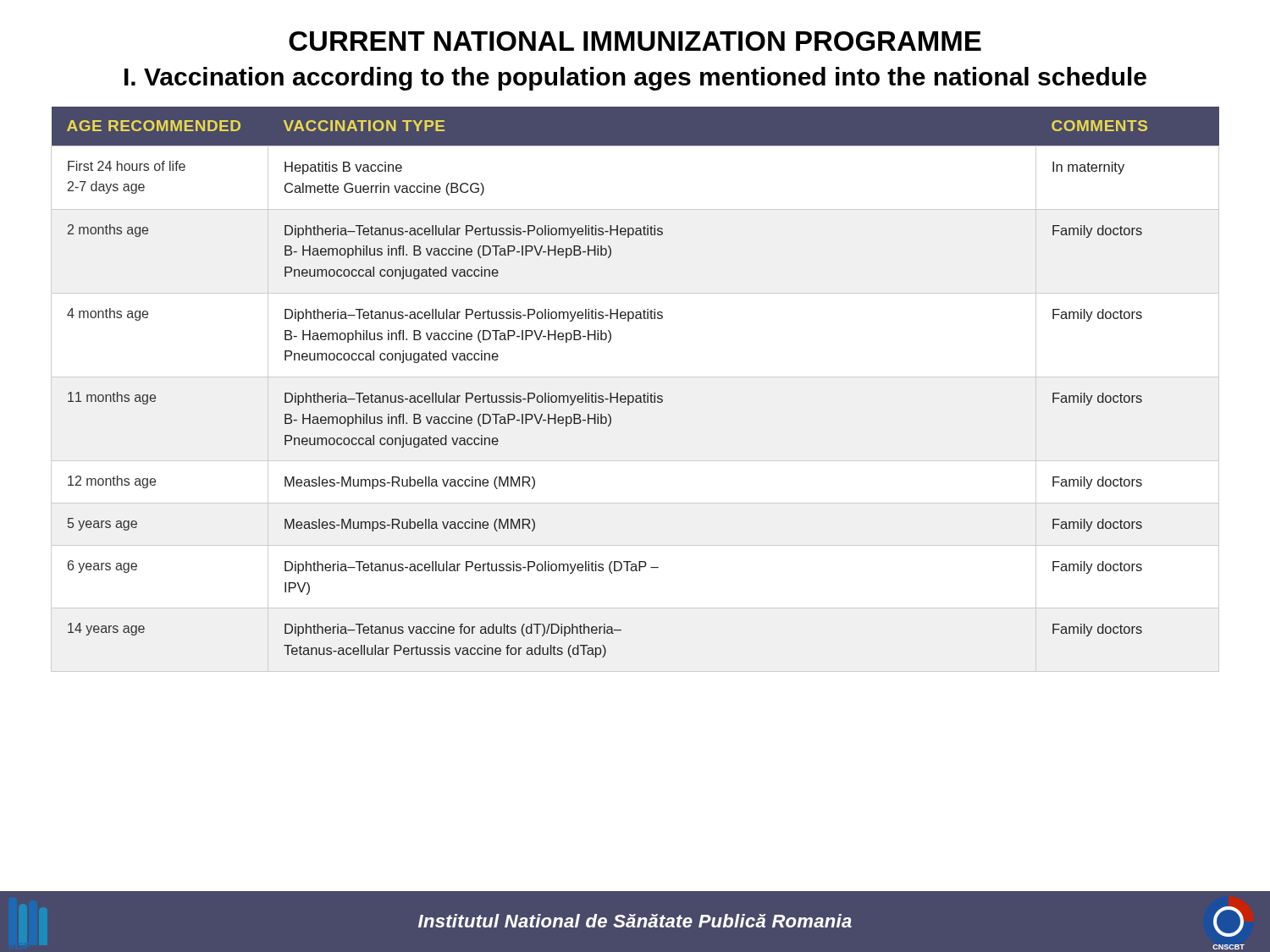Find the table that mentions "Family doctors"
This screenshot has width=1270, height=952.
[x=635, y=389]
